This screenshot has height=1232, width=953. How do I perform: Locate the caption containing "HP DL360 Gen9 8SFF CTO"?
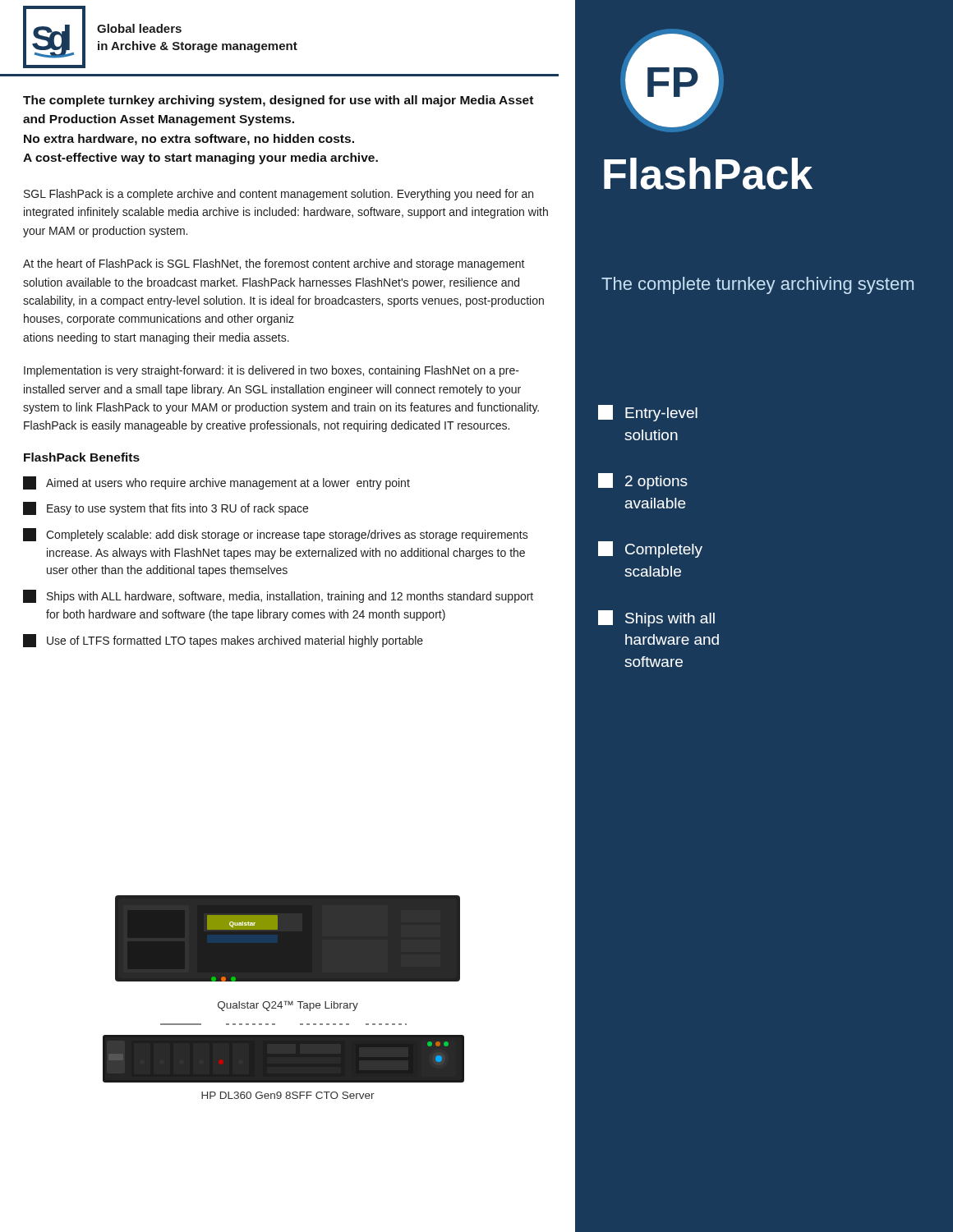coord(288,1095)
